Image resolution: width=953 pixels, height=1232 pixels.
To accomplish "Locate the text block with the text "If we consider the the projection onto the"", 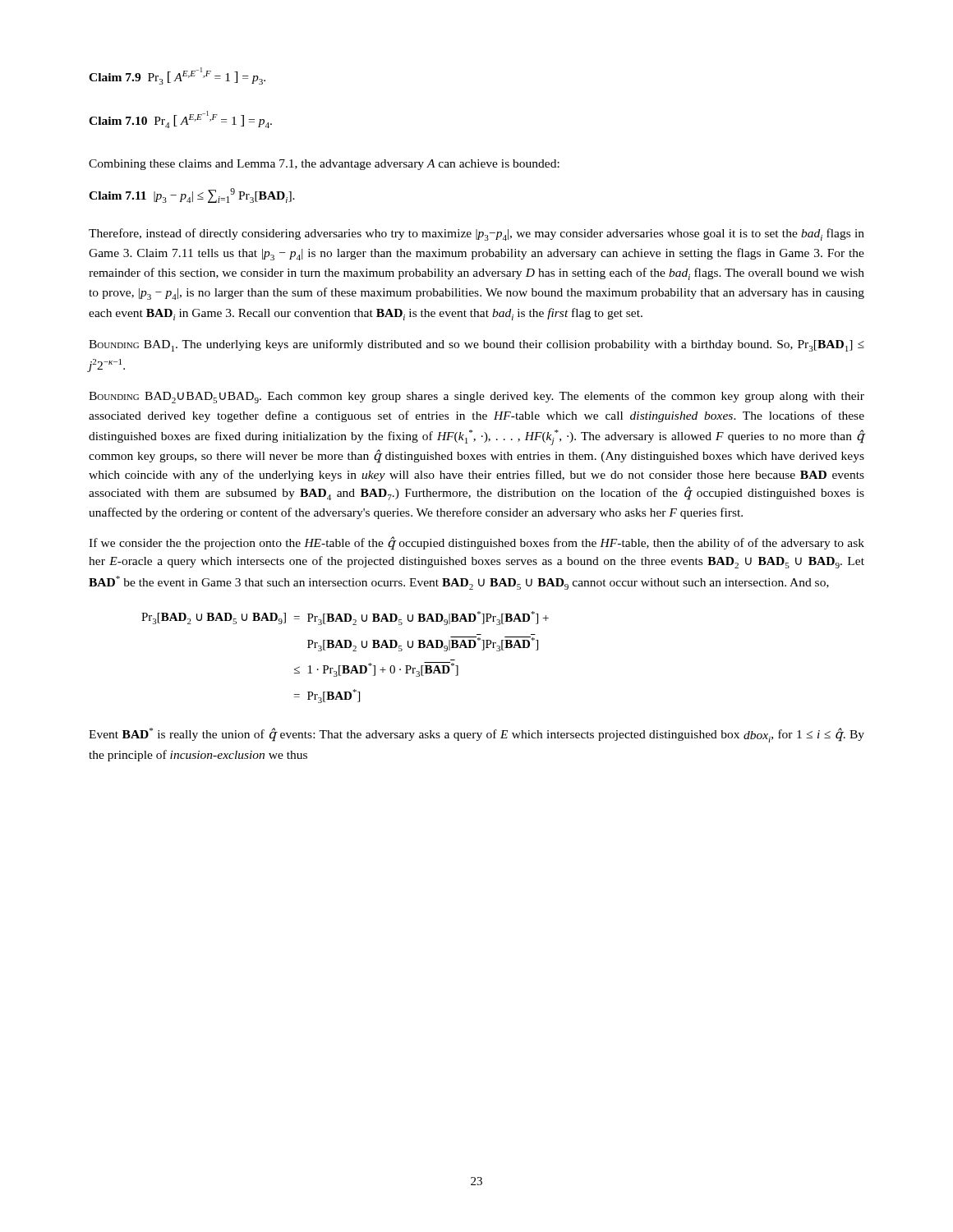I will pos(476,564).
